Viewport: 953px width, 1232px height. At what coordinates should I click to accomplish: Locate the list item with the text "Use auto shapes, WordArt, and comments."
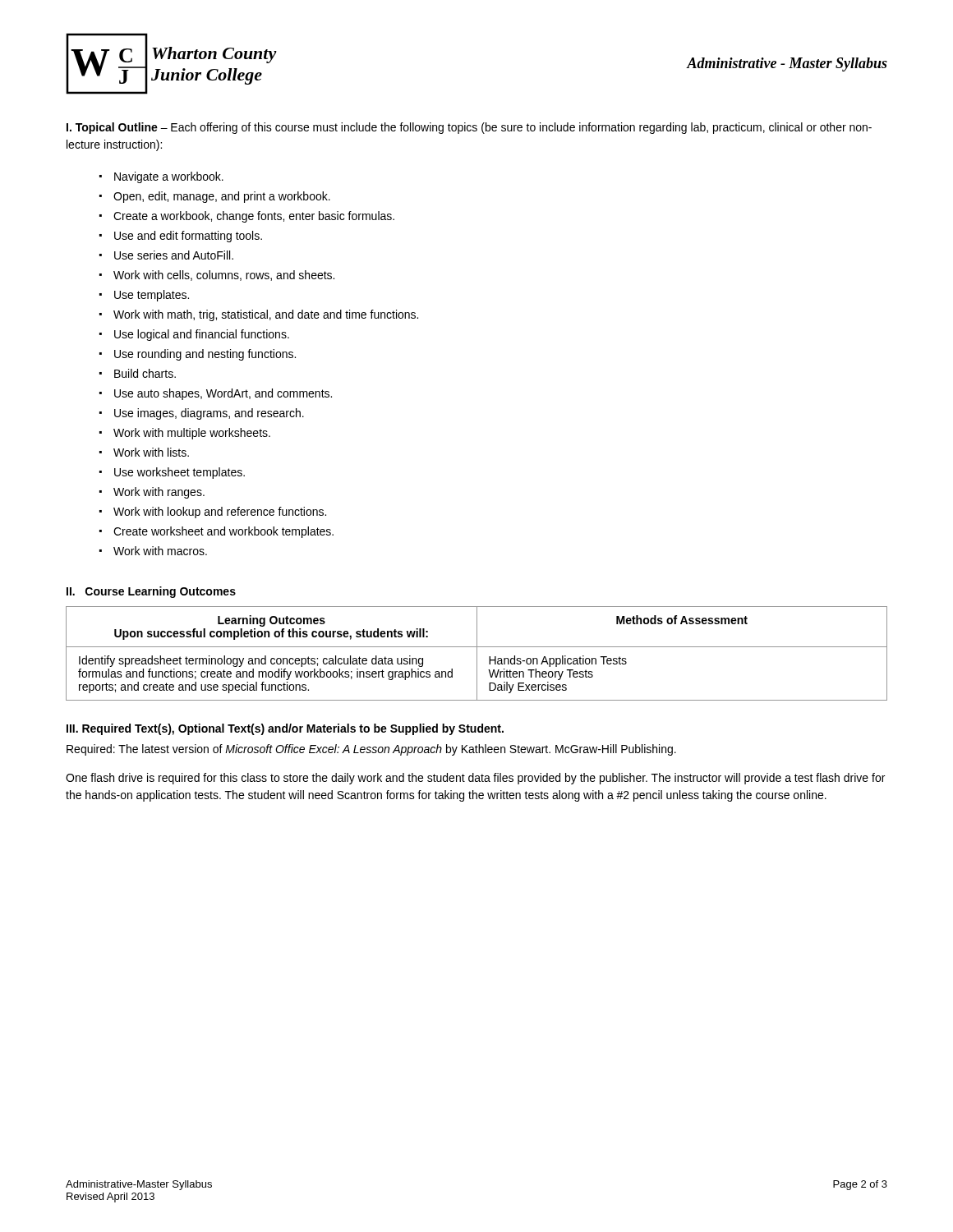click(223, 393)
